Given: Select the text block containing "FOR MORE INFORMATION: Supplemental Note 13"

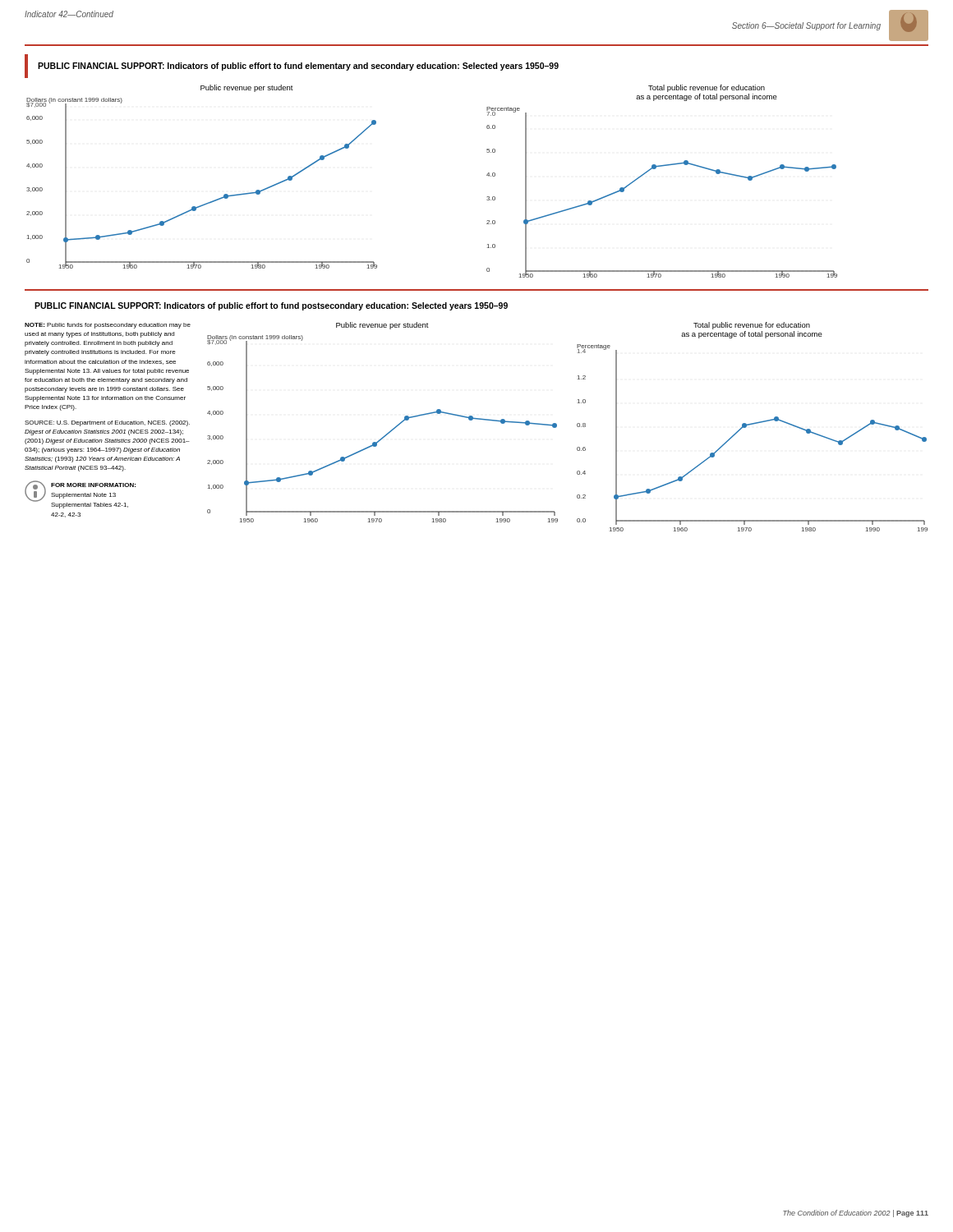Looking at the screenshot, I should 80,500.
